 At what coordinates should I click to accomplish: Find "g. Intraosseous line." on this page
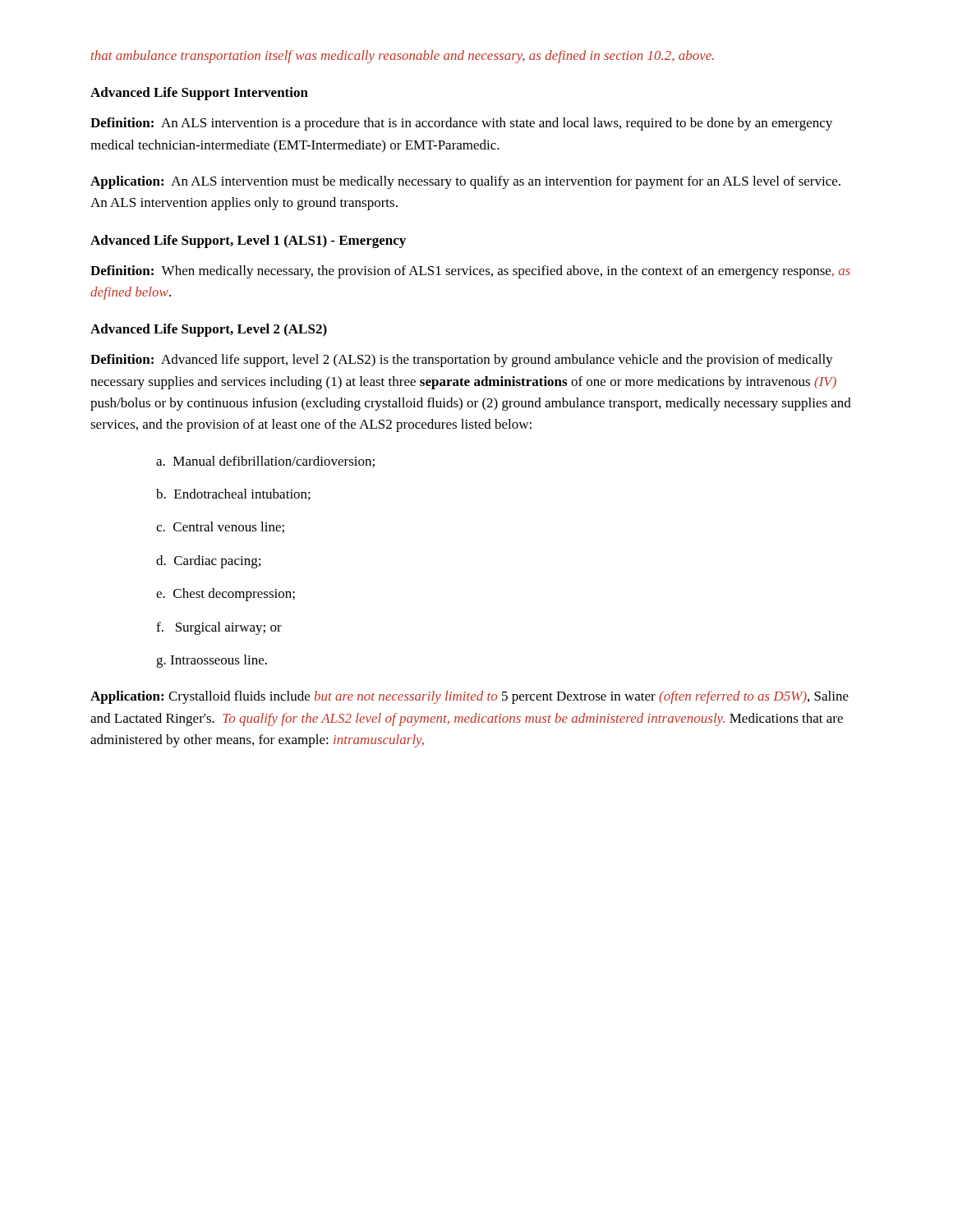coord(212,660)
